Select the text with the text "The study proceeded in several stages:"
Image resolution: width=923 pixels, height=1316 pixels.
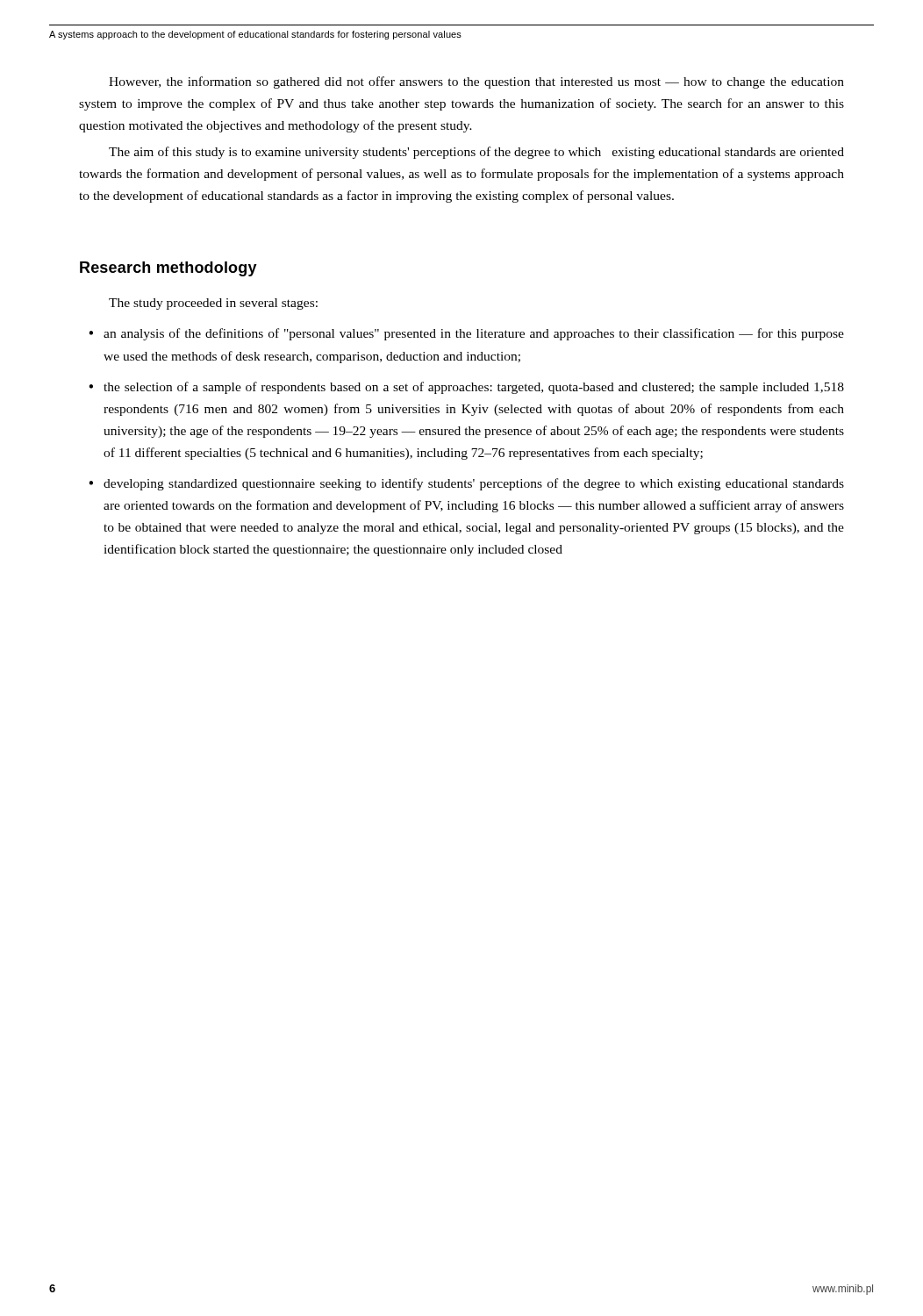(214, 302)
